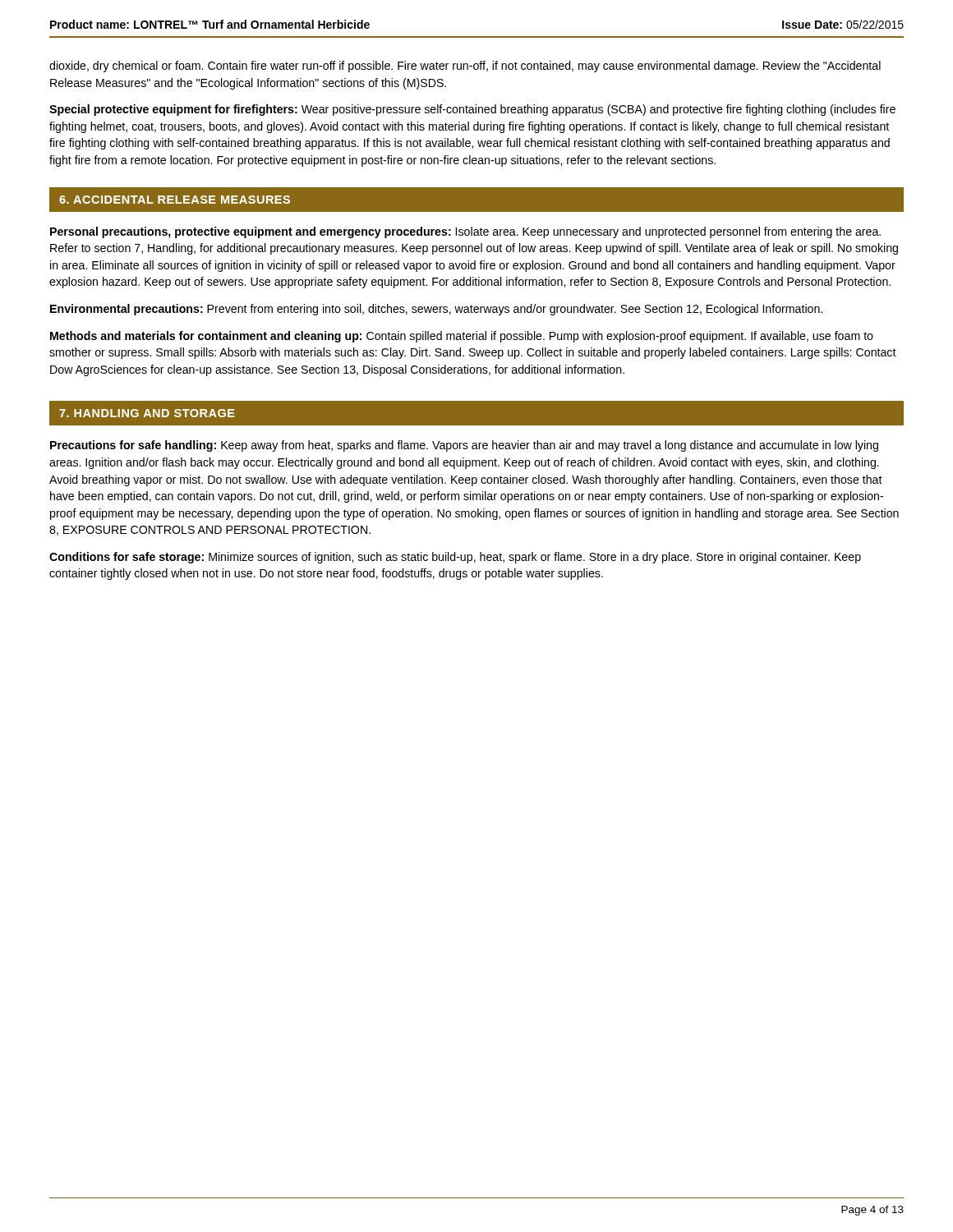Point to the region starting "6. ACCIDENTAL RELEASE MEASURES"

click(175, 199)
